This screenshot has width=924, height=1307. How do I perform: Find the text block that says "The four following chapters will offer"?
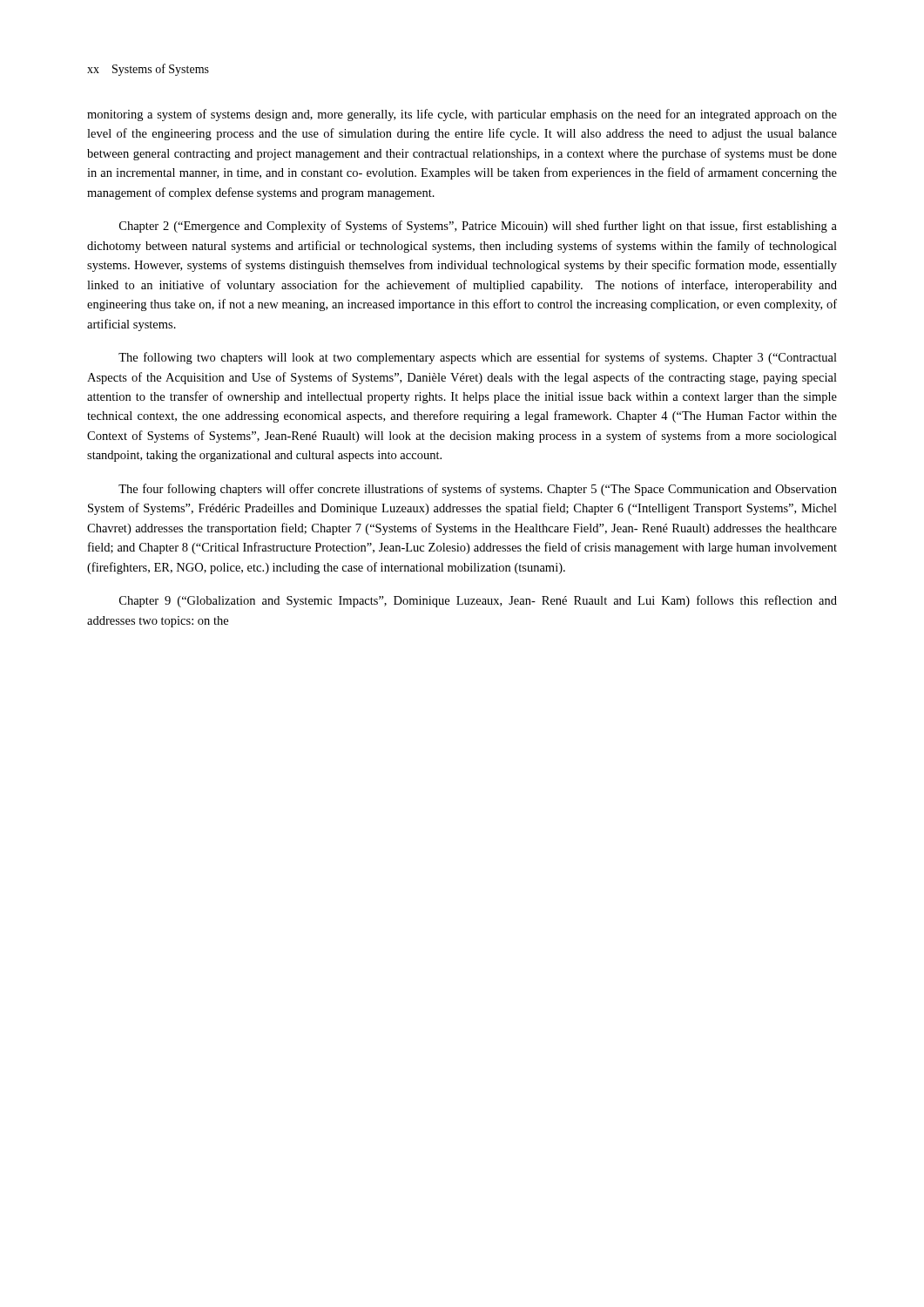(x=462, y=528)
